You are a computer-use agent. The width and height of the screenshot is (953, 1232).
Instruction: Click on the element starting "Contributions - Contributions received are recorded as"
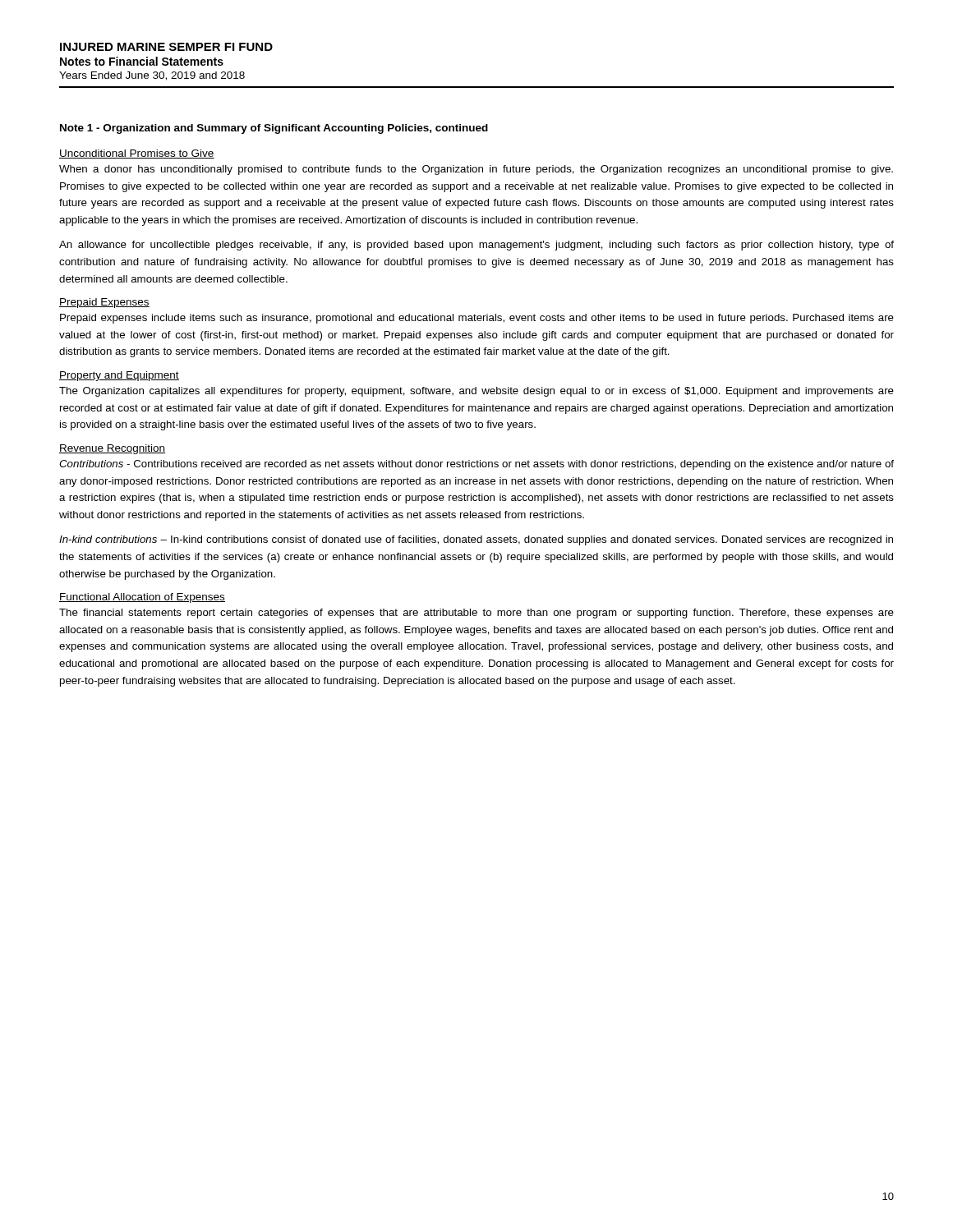pos(476,489)
